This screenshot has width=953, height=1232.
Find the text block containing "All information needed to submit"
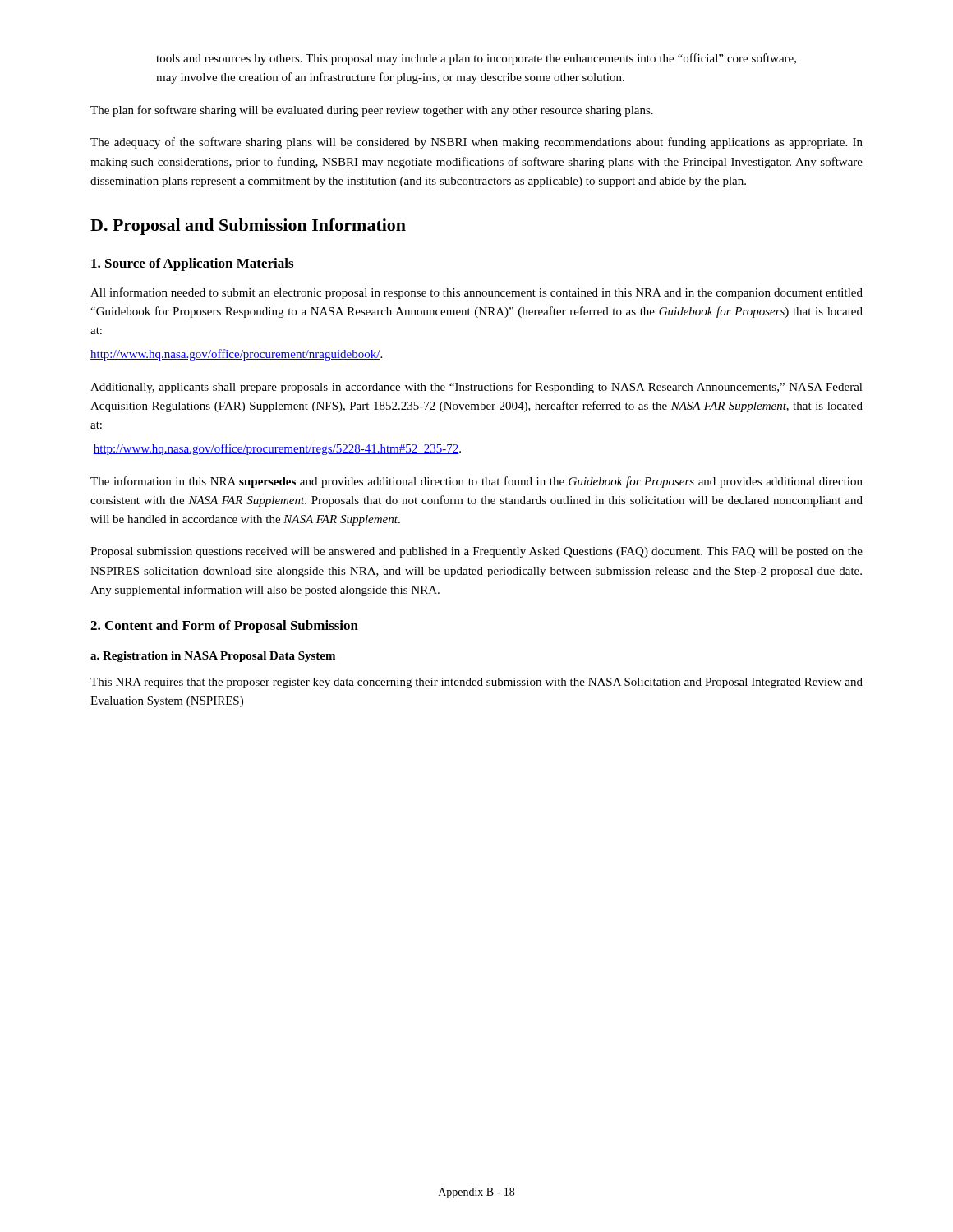point(476,311)
